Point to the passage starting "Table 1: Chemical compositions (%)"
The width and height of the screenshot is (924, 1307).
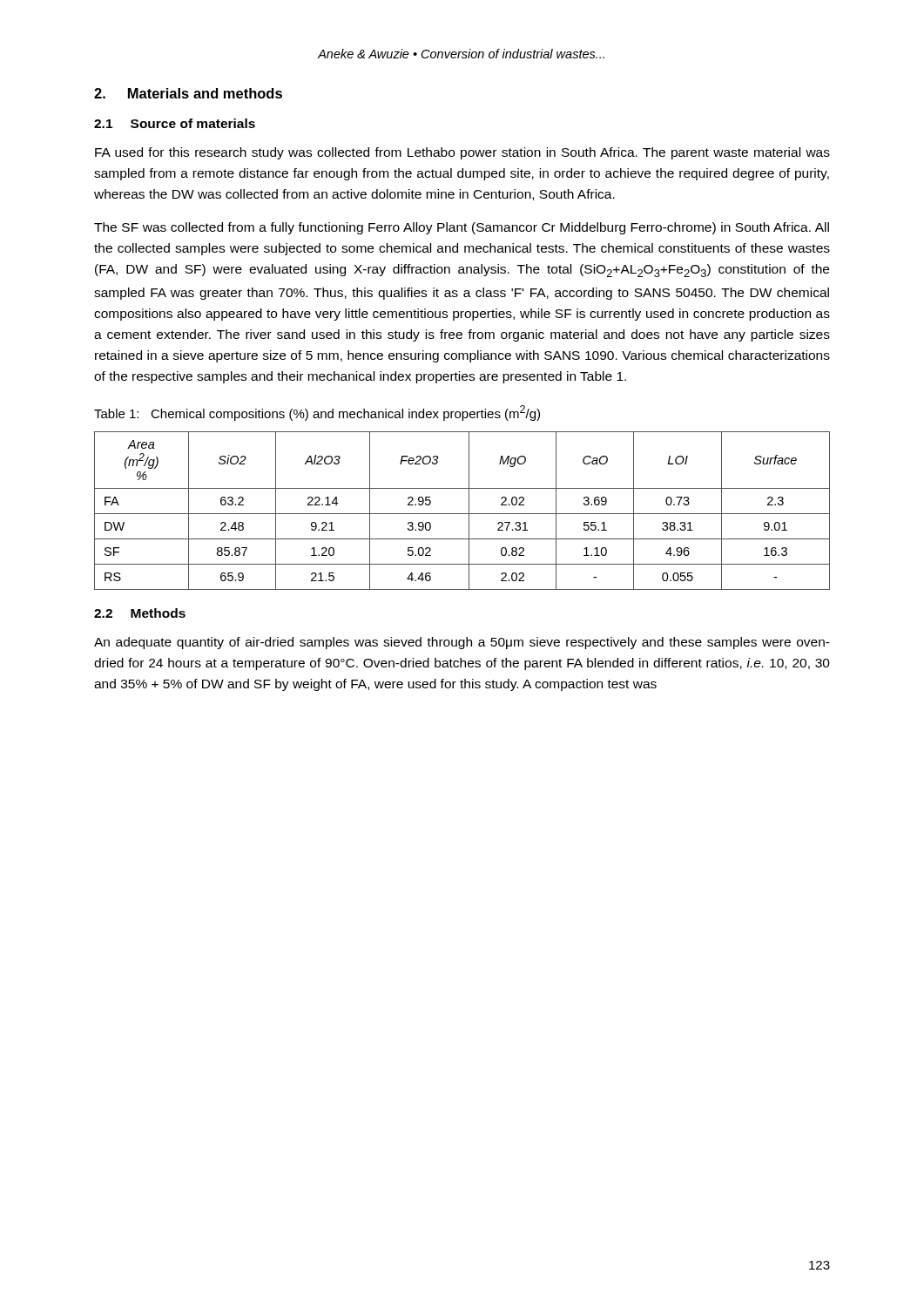pos(317,412)
